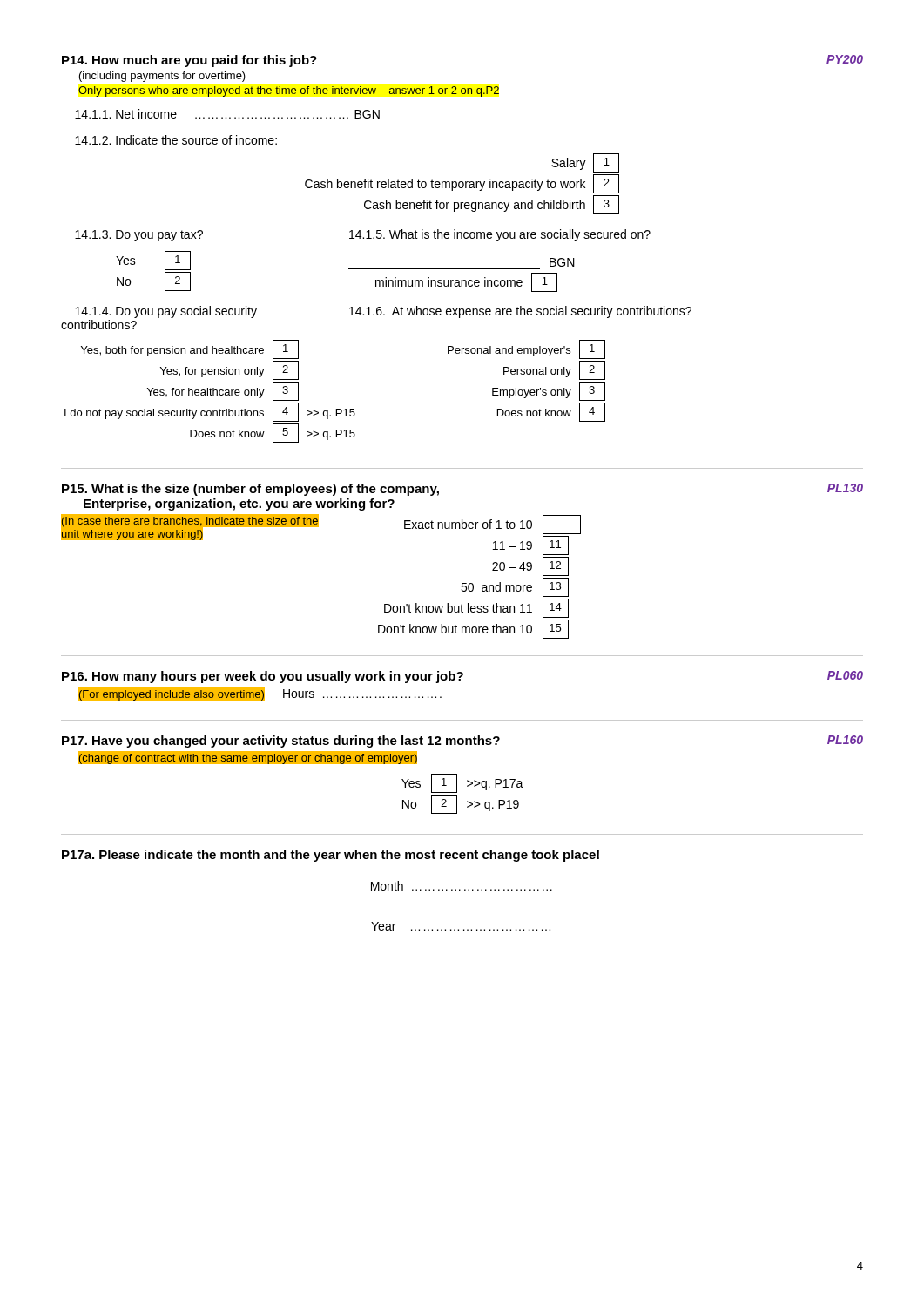The image size is (924, 1307).
Task: Find the text block containing "1.3. Do you pay"
Action: [132, 234]
